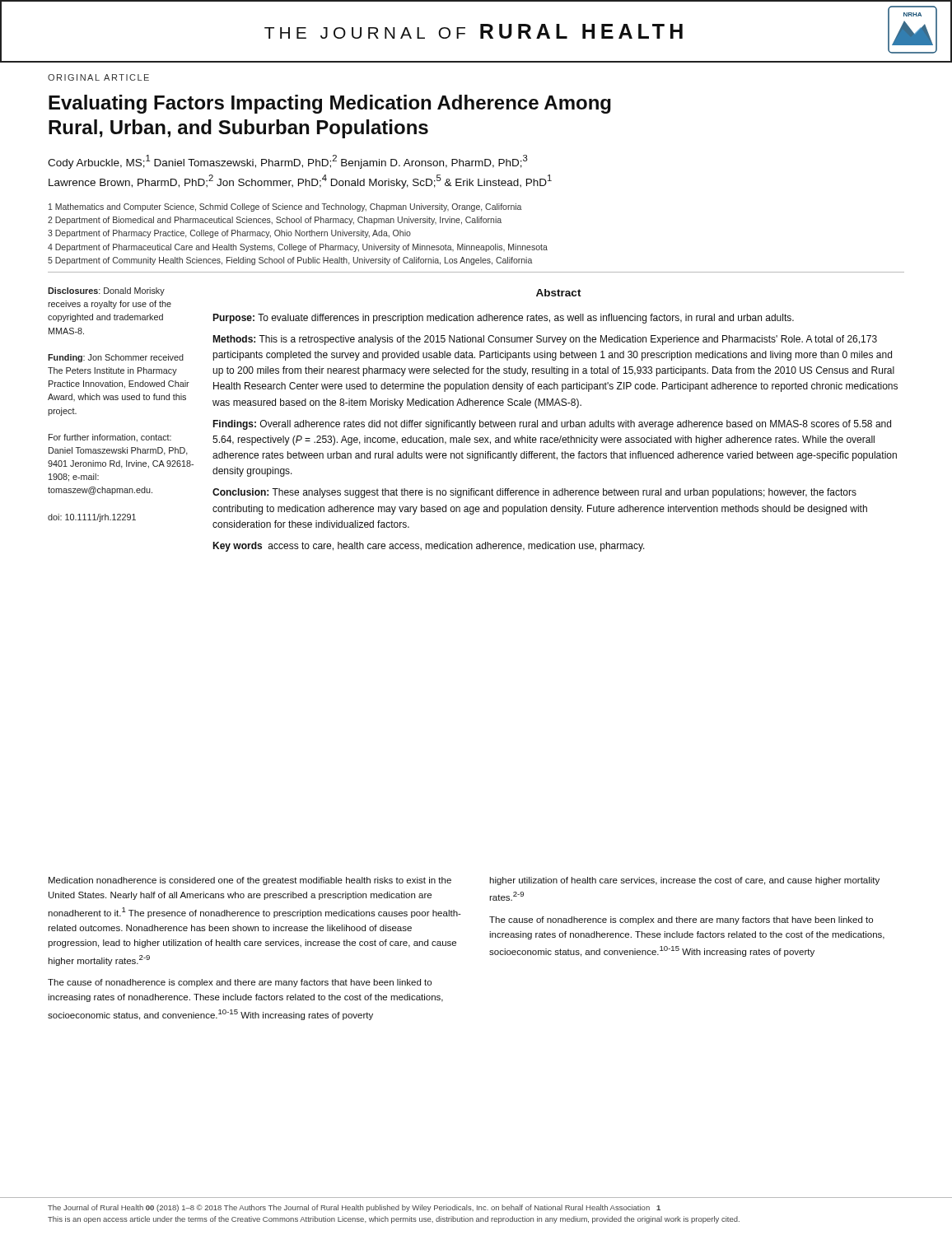Locate the text starting "Cody Arbuckle, MS;1"
This screenshot has width=952, height=1235.
300,171
